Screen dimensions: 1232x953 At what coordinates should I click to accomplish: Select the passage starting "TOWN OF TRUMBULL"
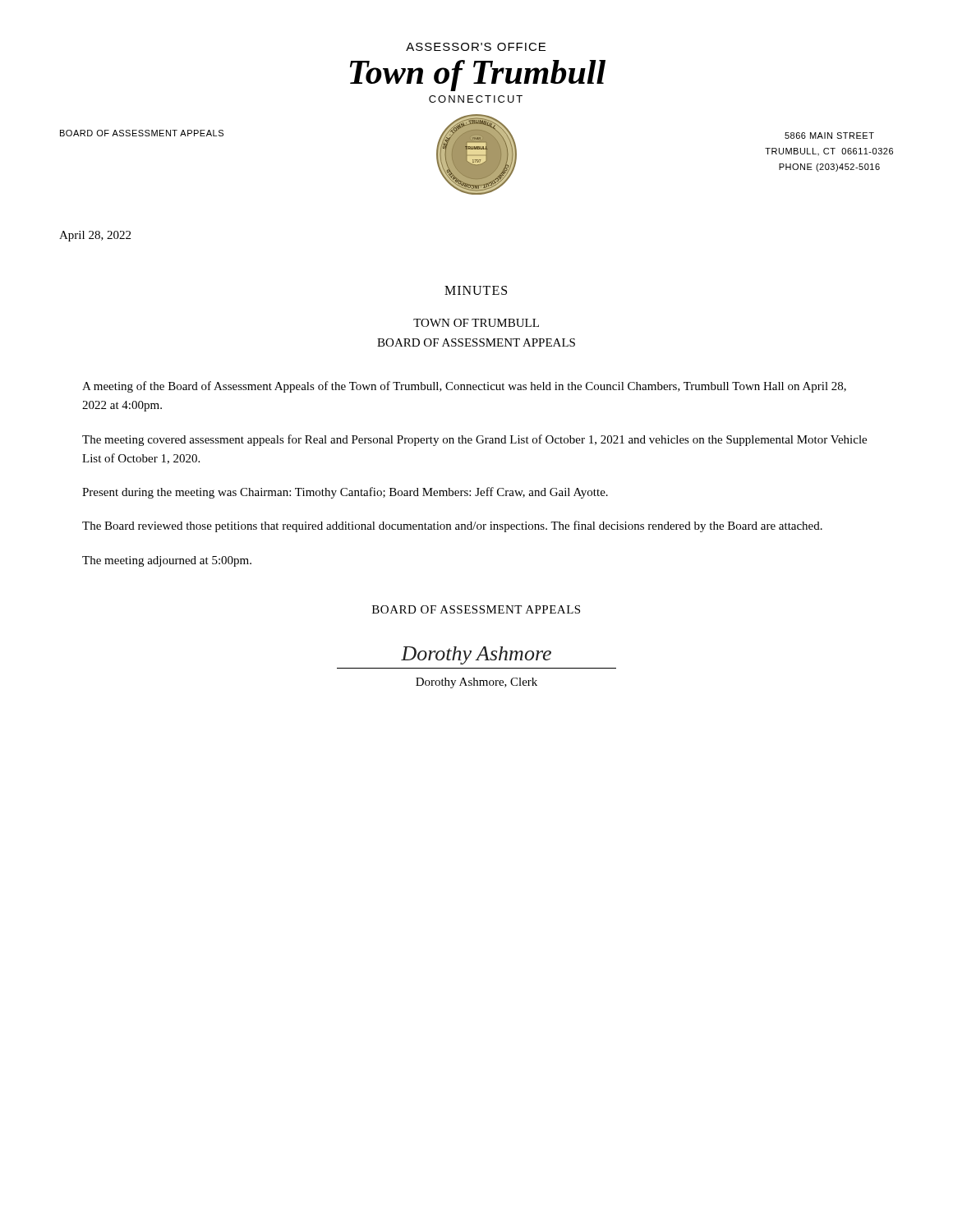[476, 333]
